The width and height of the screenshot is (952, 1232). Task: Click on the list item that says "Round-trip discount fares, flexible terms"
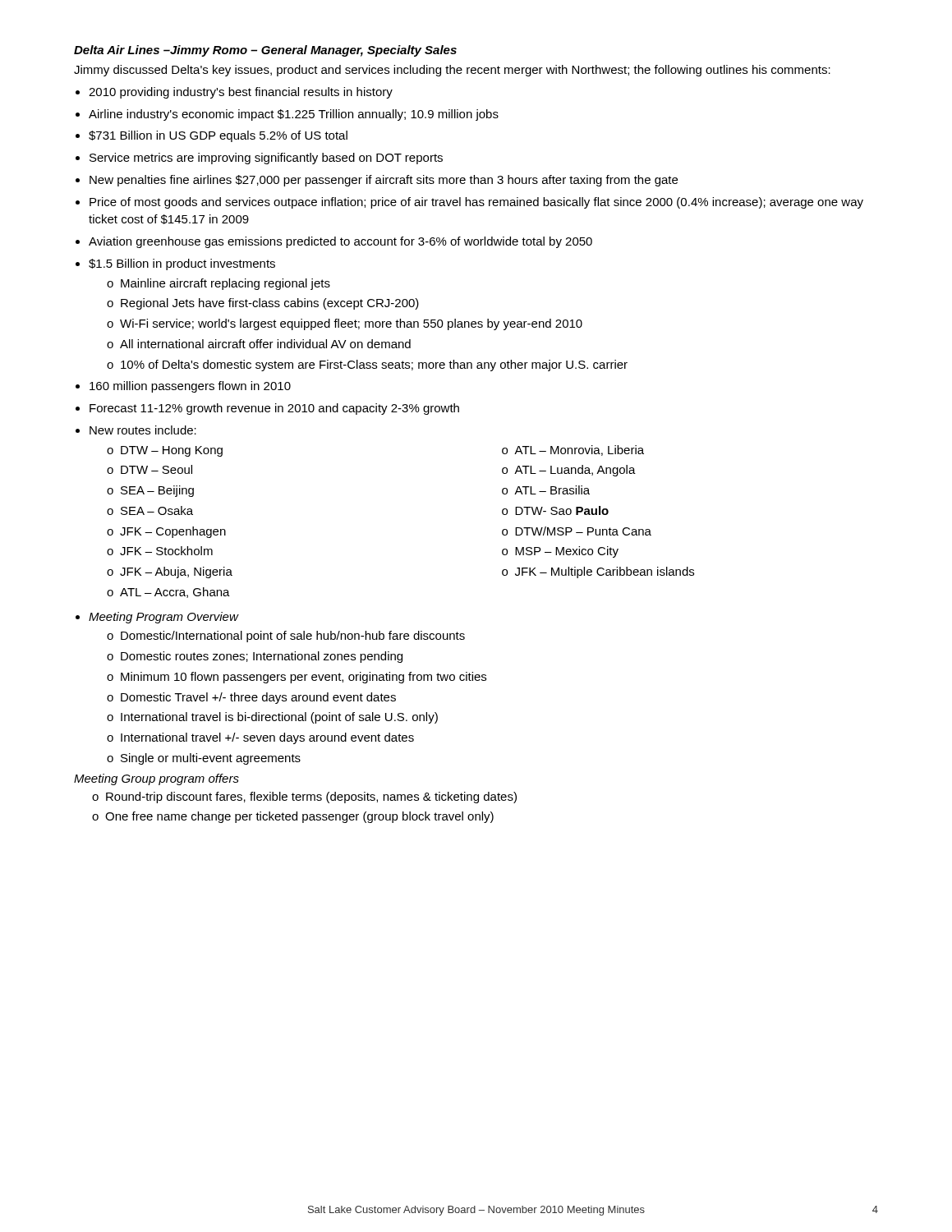click(x=311, y=796)
